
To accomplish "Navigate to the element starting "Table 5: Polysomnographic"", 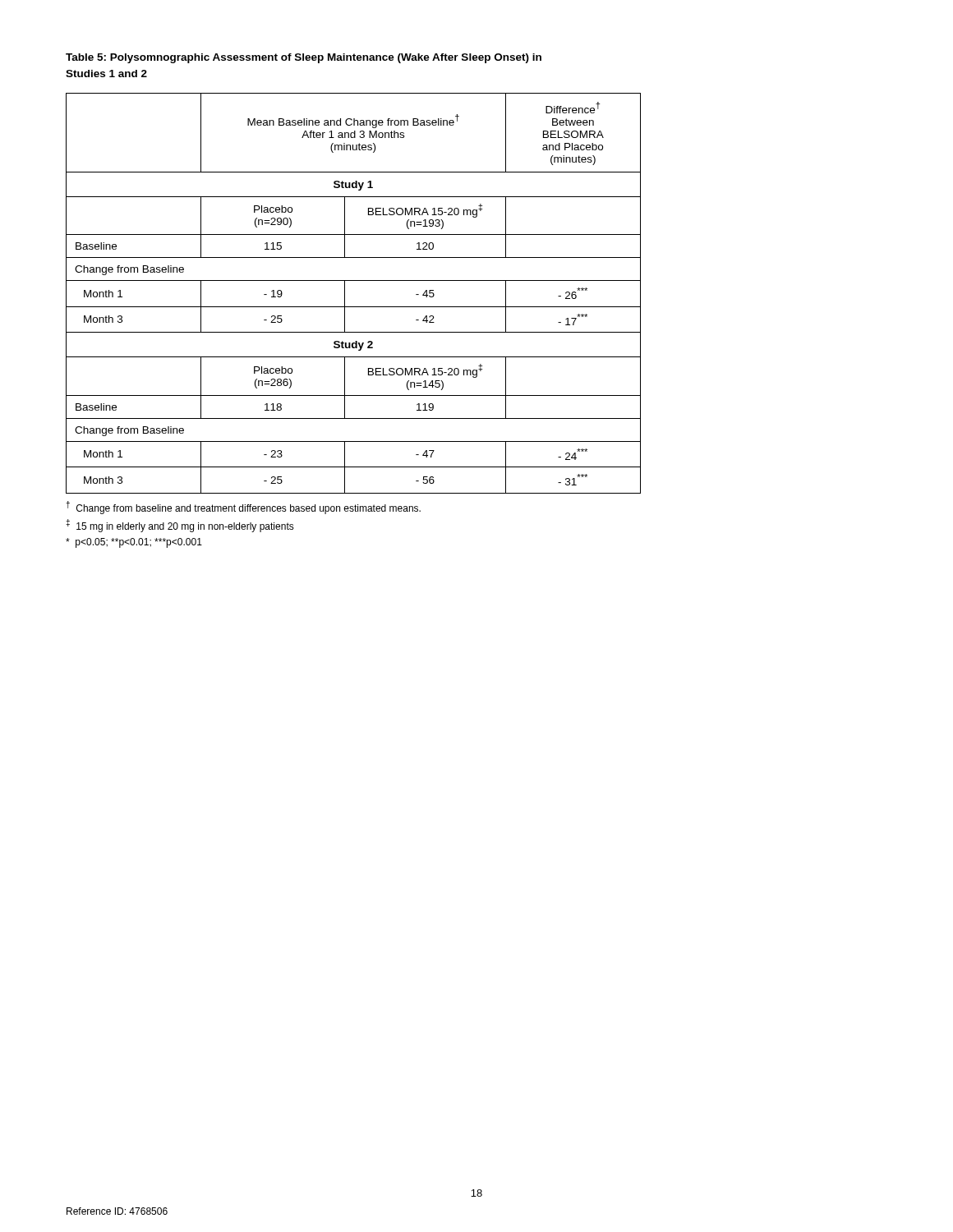I will (304, 65).
